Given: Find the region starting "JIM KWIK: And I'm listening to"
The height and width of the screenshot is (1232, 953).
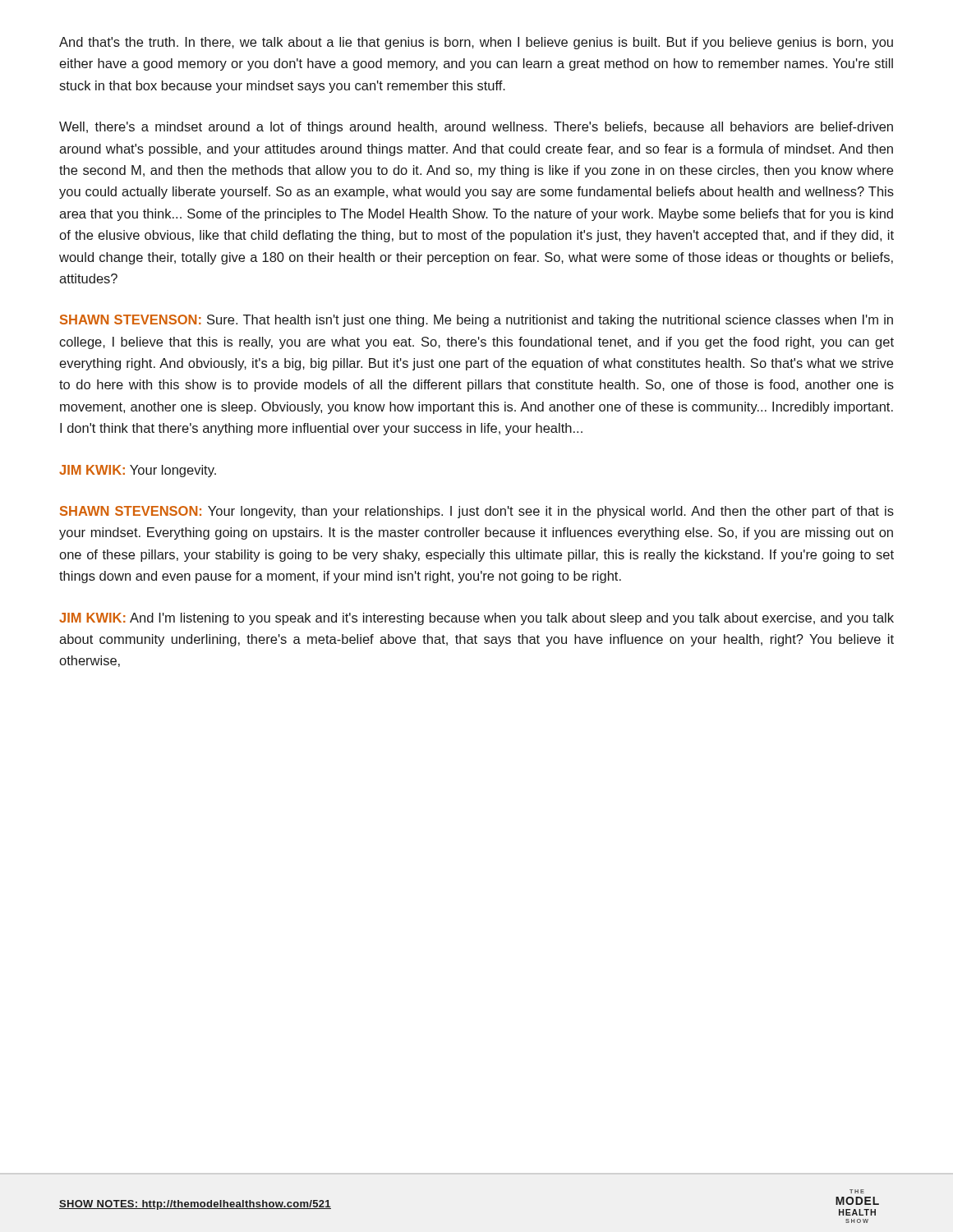Looking at the screenshot, I should click(476, 639).
